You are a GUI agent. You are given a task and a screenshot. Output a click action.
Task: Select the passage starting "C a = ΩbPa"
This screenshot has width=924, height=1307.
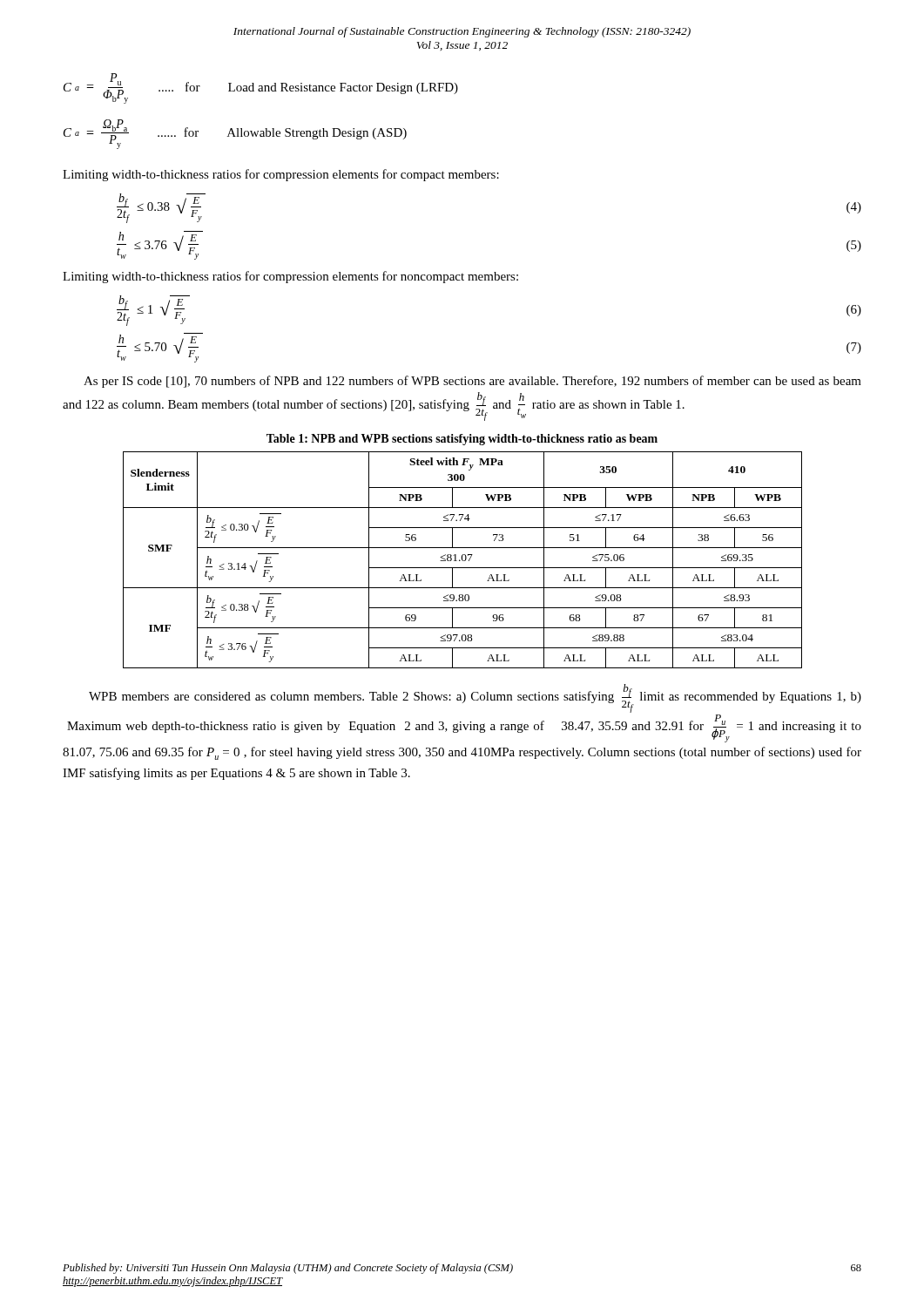pyautogui.click(x=235, y=133)
